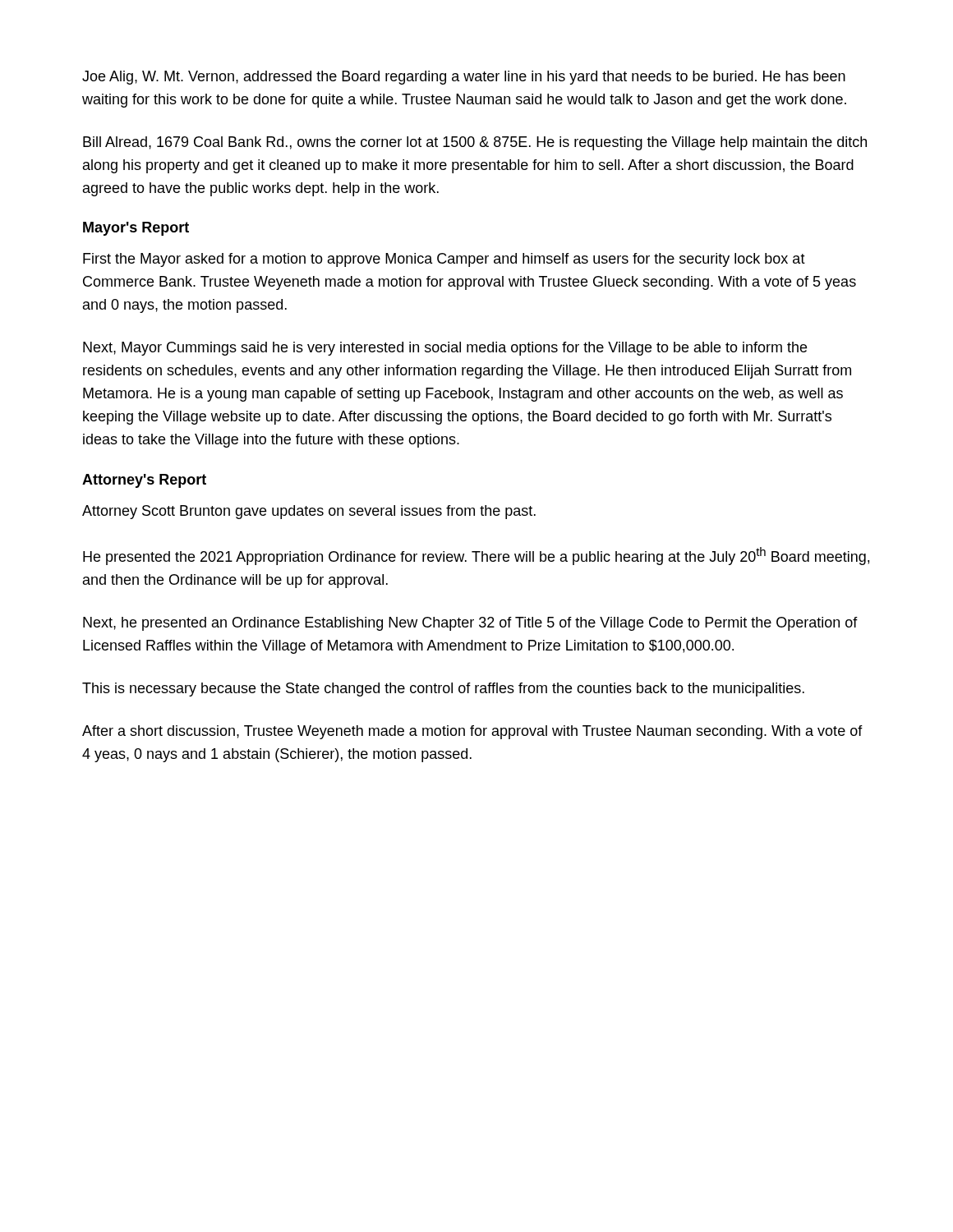
Task: Find the passage starting "Attorney Scott Brunton gave updates on several"
Action: [x=309, y=511]
